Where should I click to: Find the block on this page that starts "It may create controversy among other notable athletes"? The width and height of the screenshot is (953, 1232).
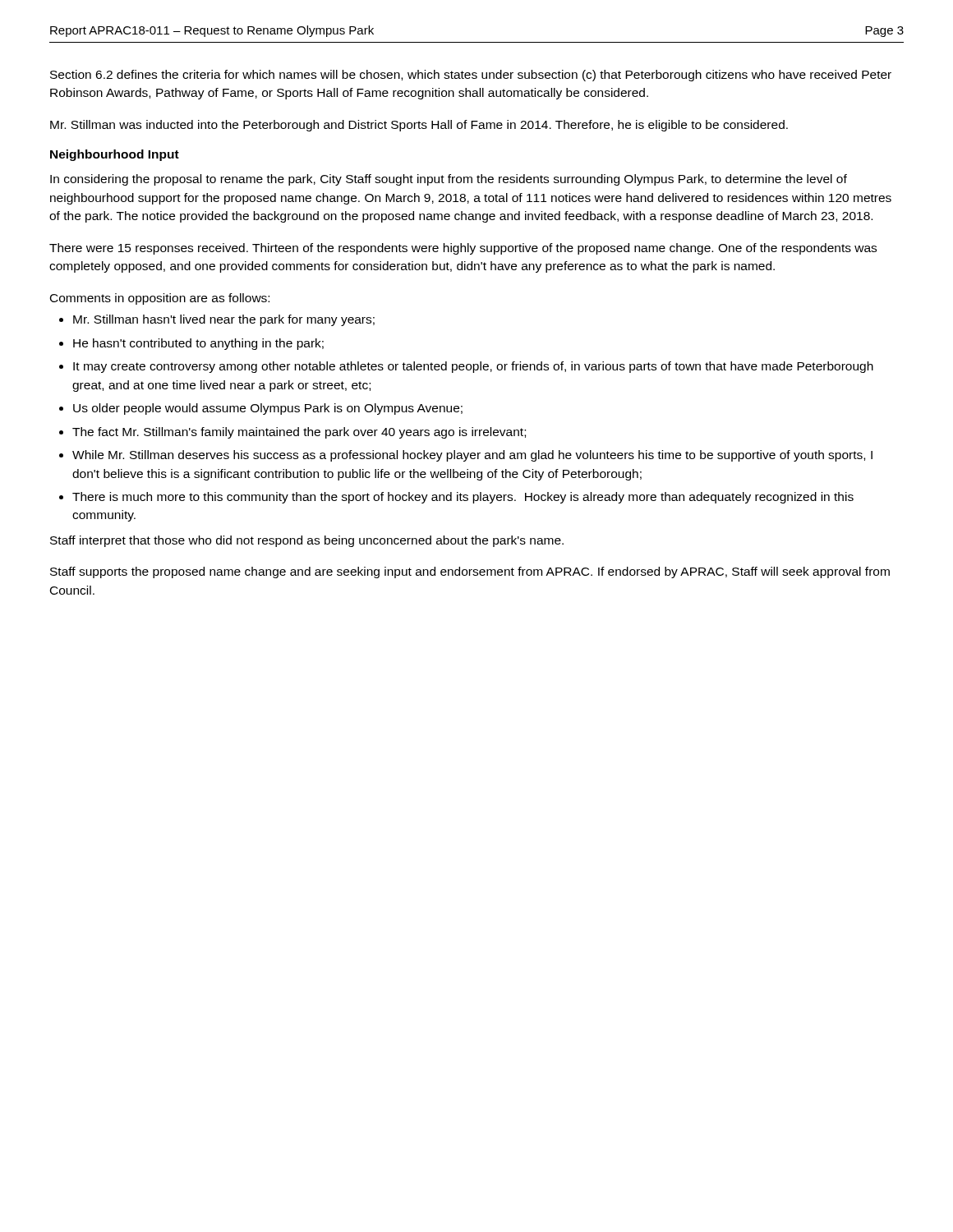pos(473,375)
